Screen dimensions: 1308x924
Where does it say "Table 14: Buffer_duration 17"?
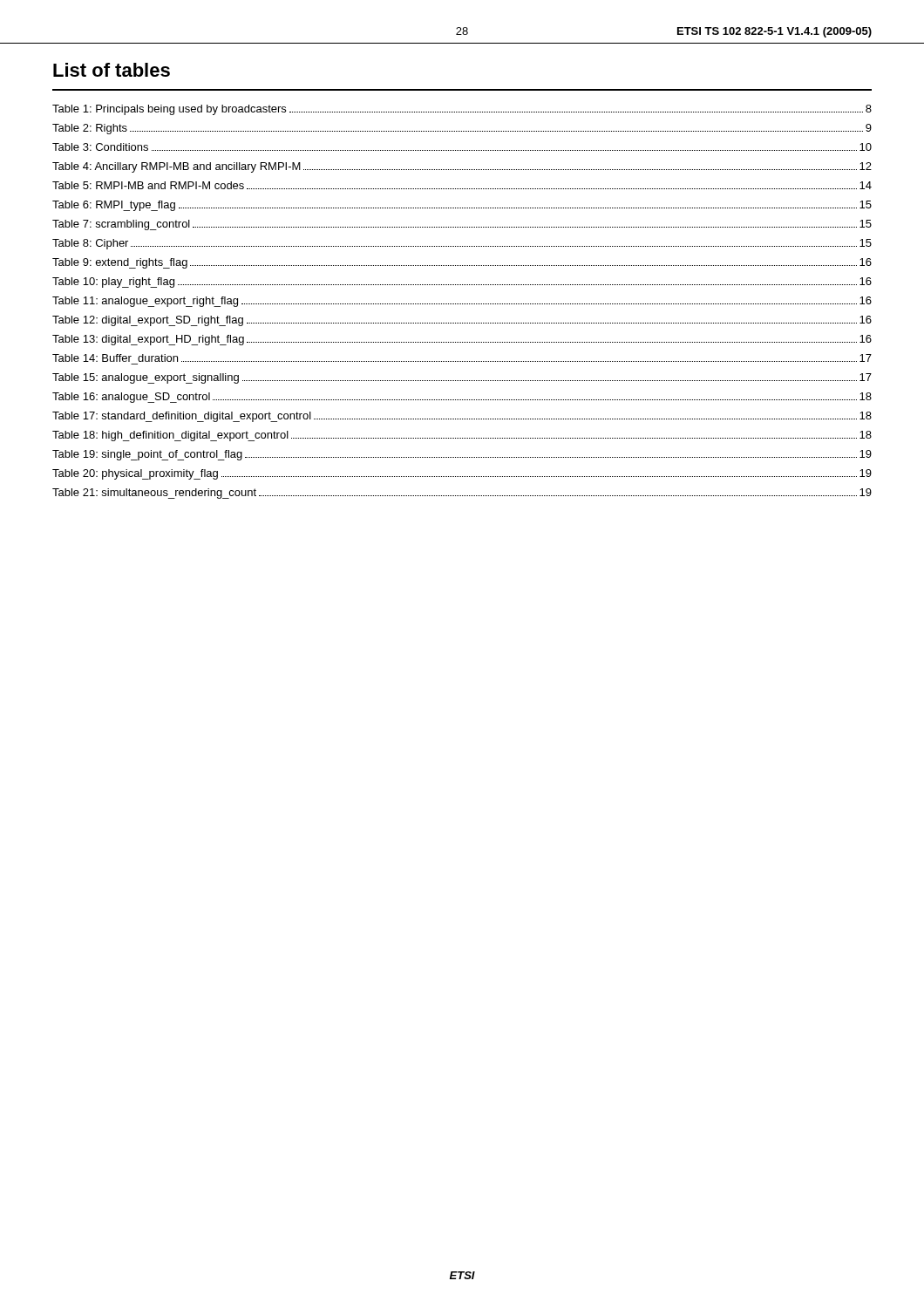tap(462, 357)
